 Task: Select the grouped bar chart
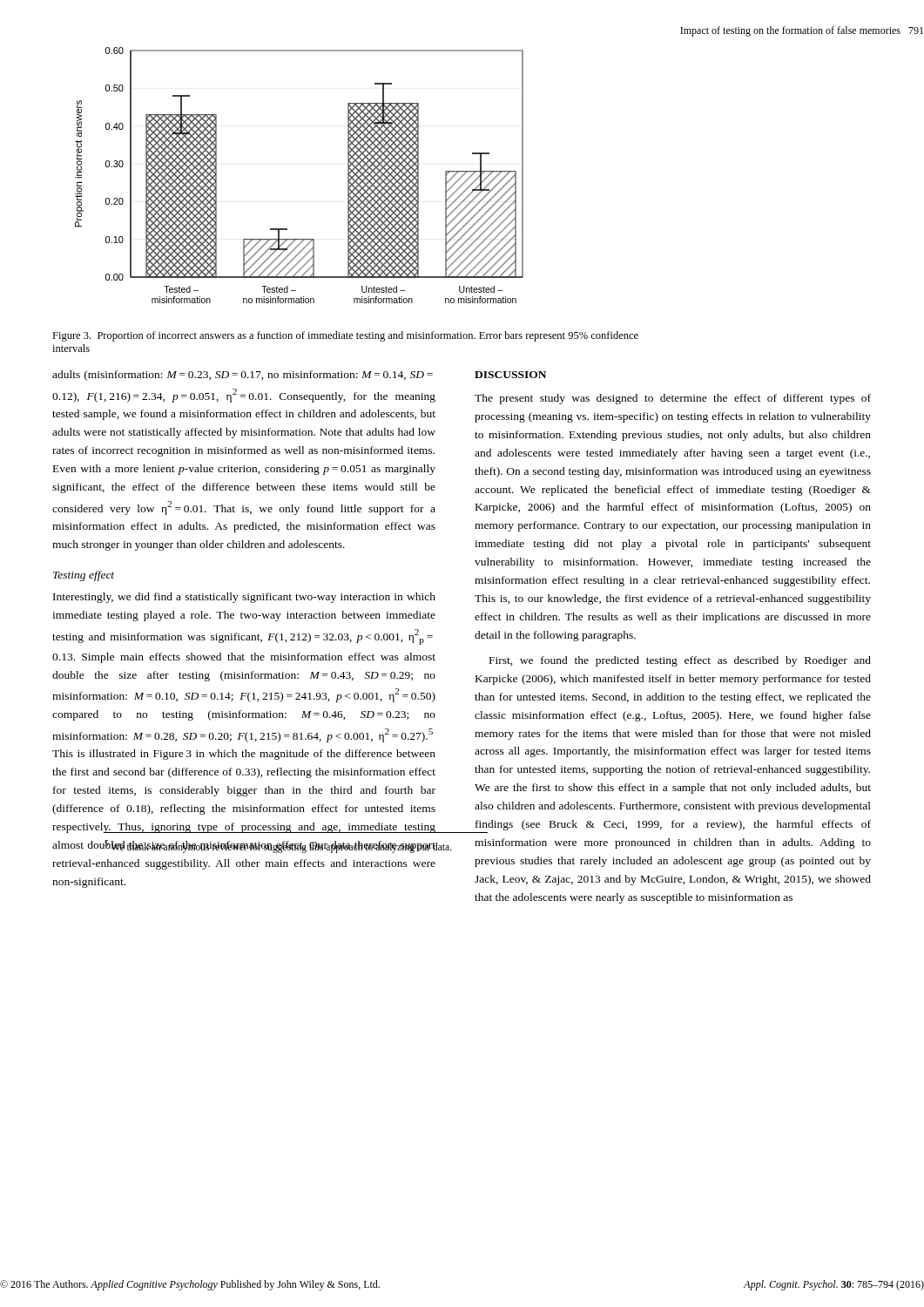click(x=305, y=183)
